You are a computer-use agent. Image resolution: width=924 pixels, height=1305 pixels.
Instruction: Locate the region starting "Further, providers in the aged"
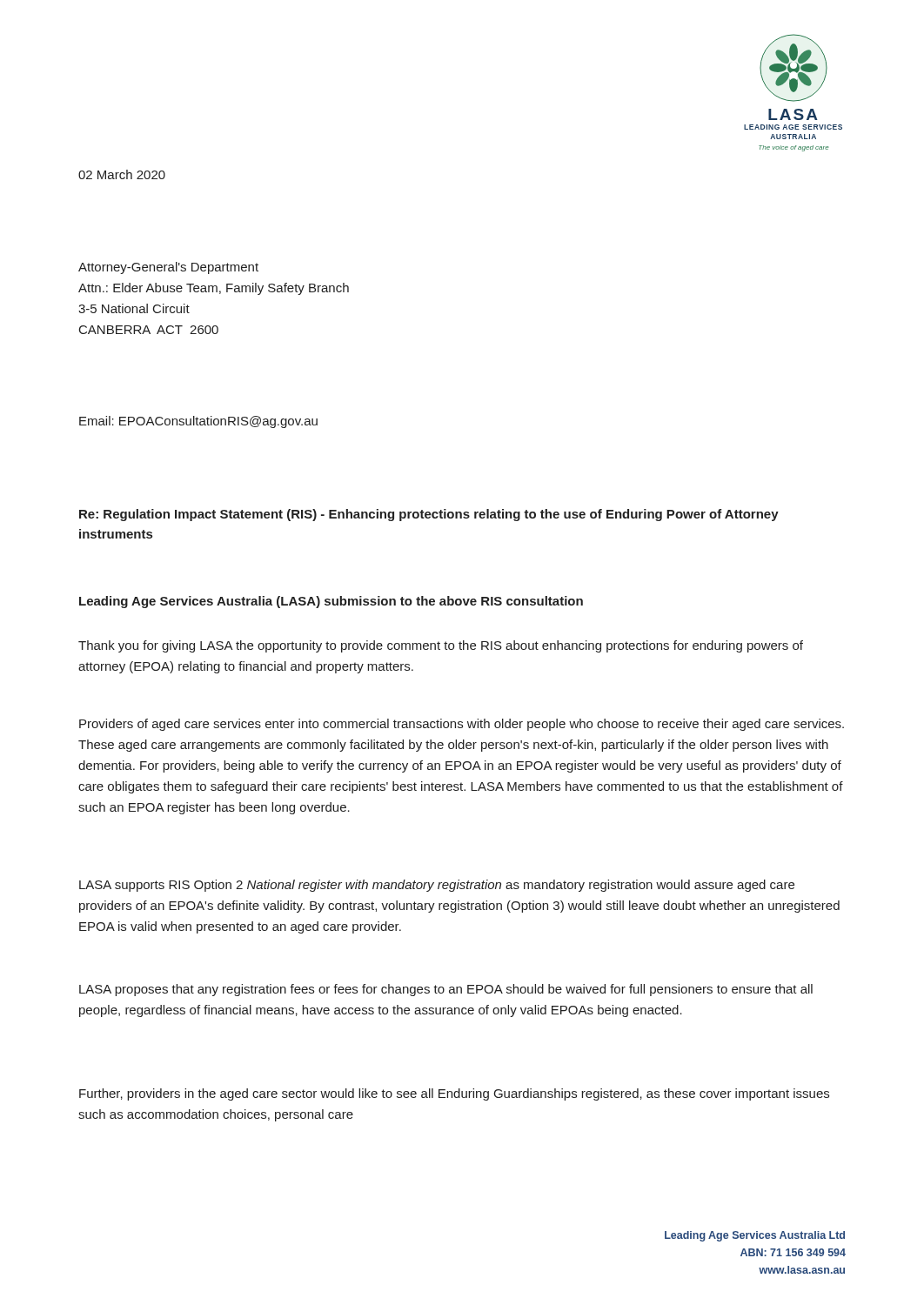(454, 1104)
